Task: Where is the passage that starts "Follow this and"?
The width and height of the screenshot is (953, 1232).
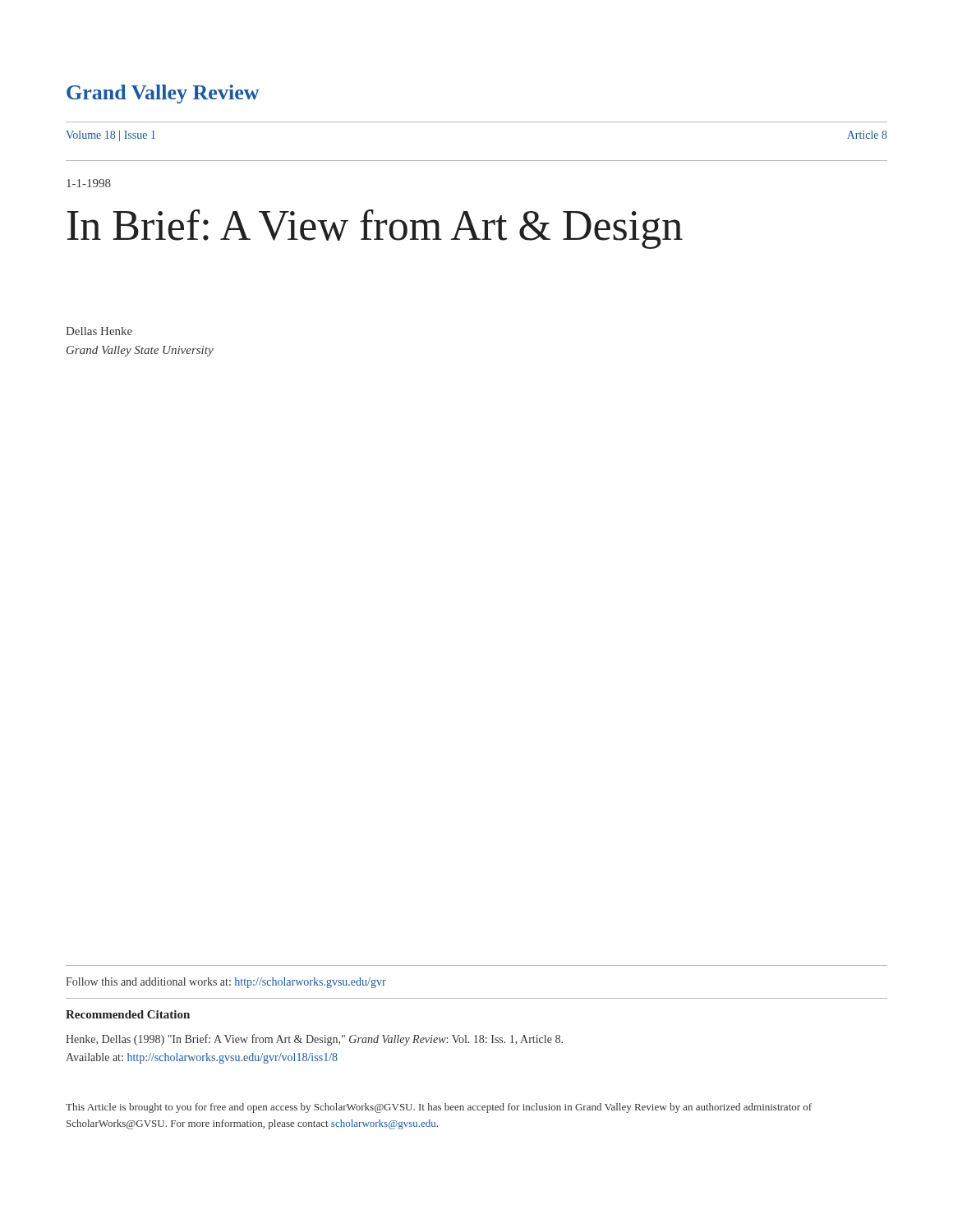Action: pyautogui.click(x=226, y=982)
